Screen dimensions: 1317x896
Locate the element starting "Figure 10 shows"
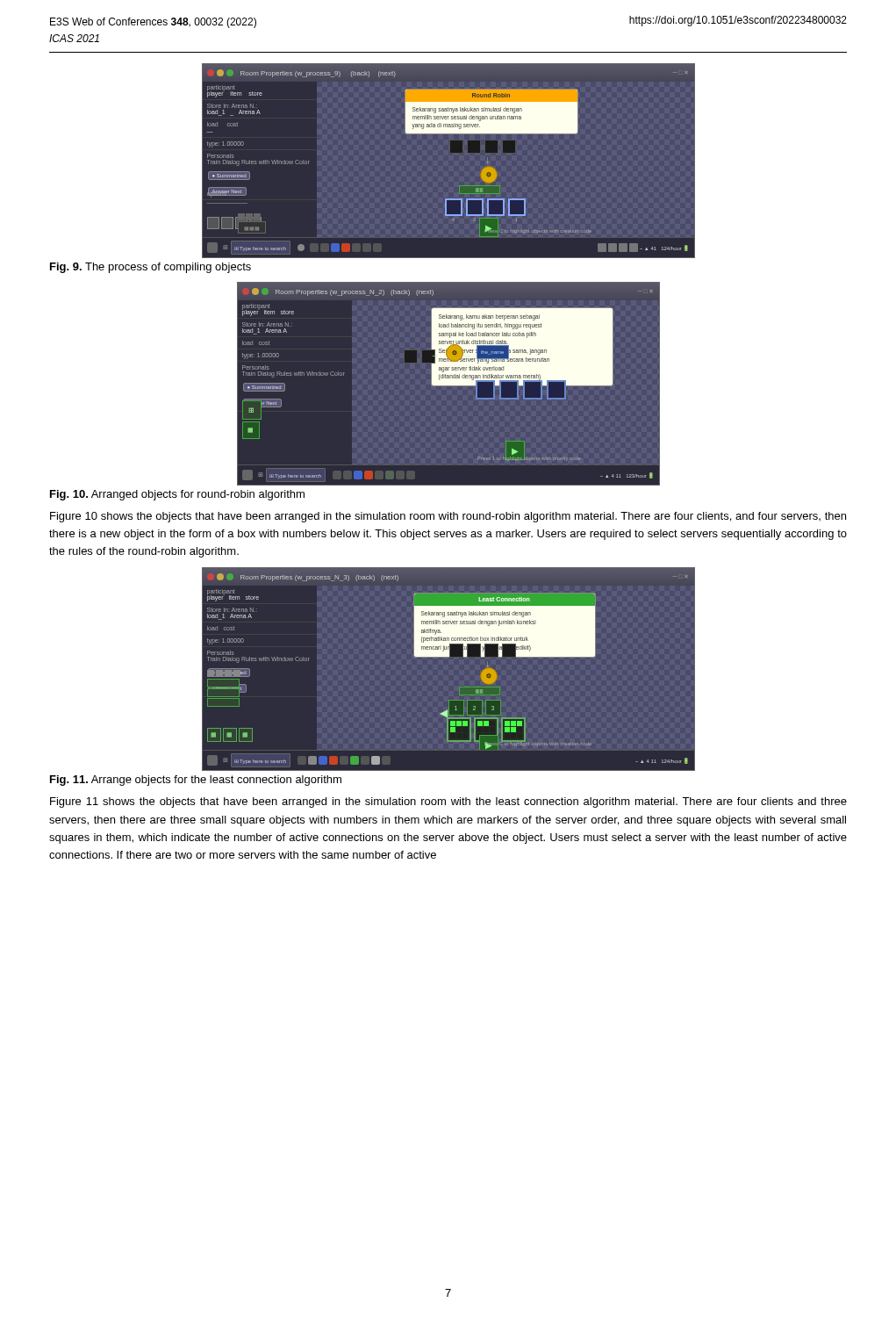[448, 534]
